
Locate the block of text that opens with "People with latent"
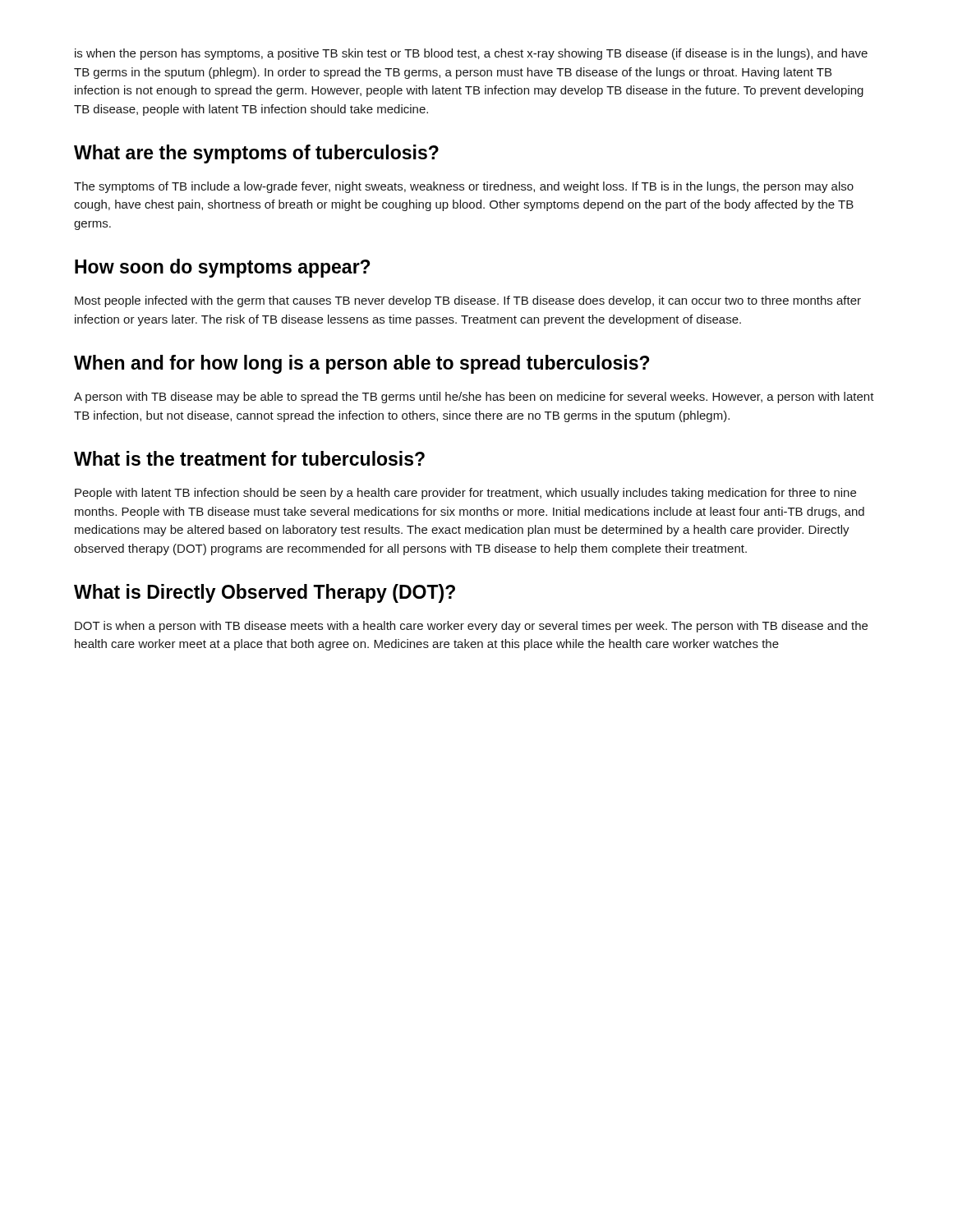click(469, 520)
